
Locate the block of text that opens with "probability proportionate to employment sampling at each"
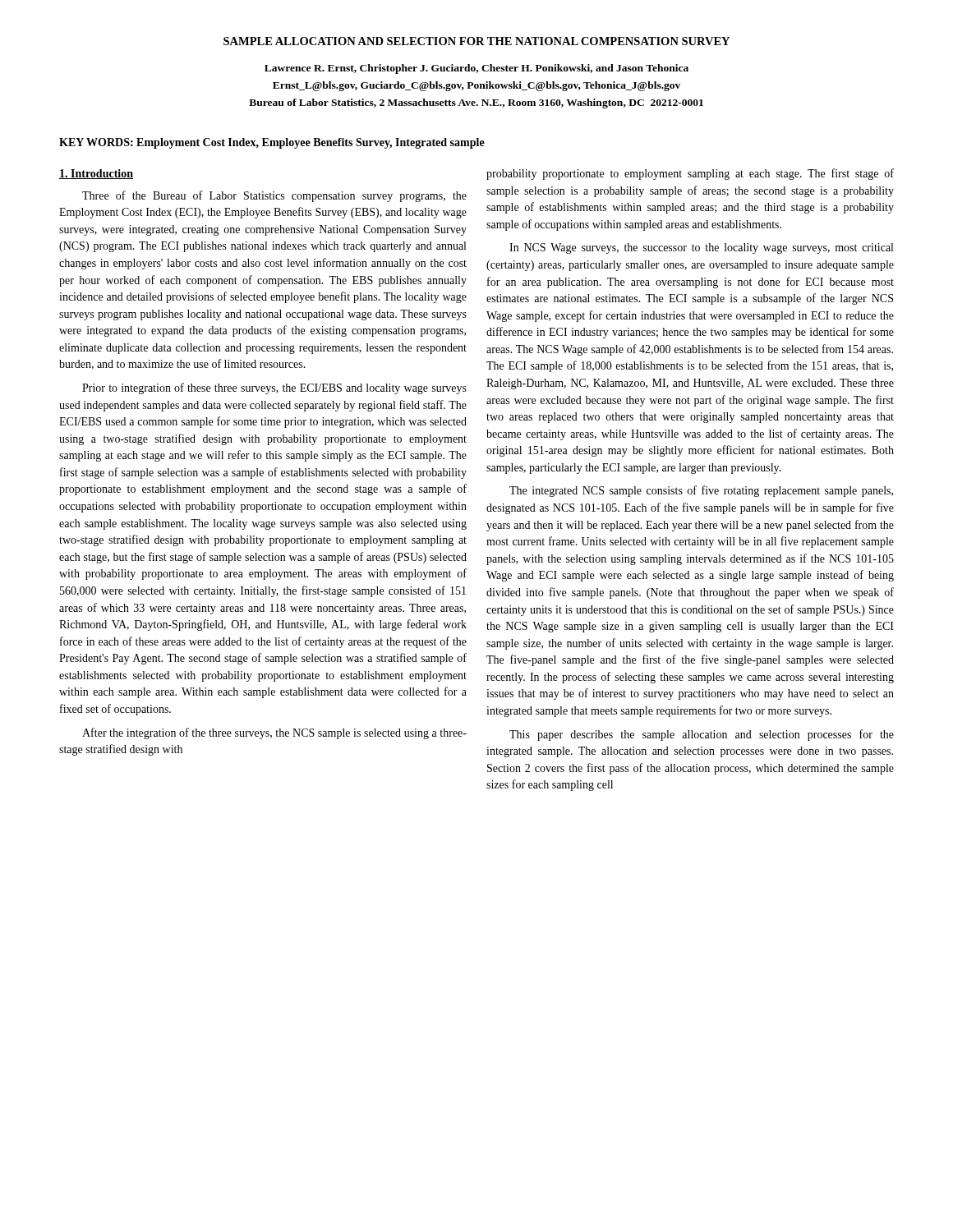click(690, 480)
